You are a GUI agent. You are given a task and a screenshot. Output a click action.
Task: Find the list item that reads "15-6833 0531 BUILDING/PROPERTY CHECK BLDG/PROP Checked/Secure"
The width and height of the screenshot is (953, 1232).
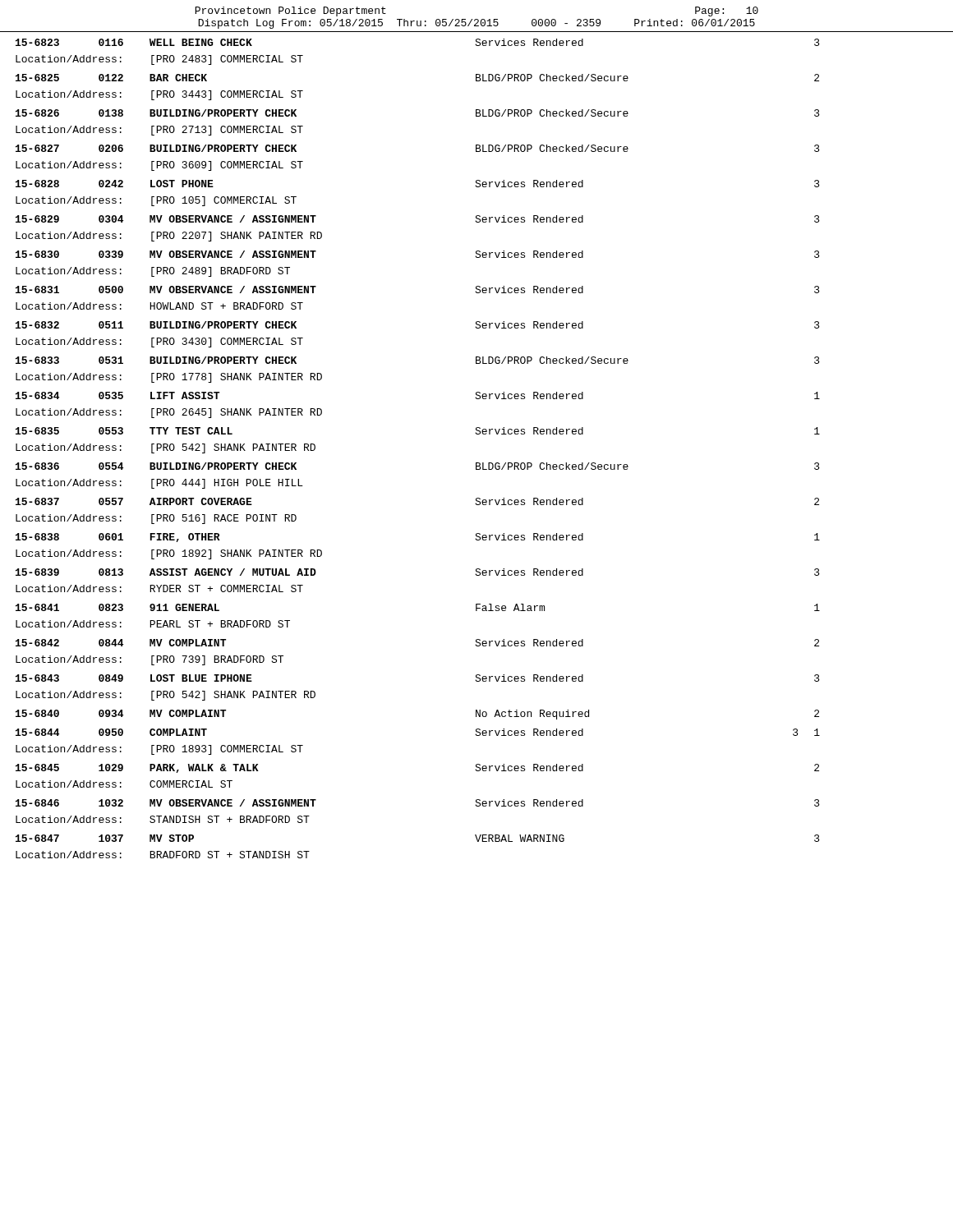(476, 370)
